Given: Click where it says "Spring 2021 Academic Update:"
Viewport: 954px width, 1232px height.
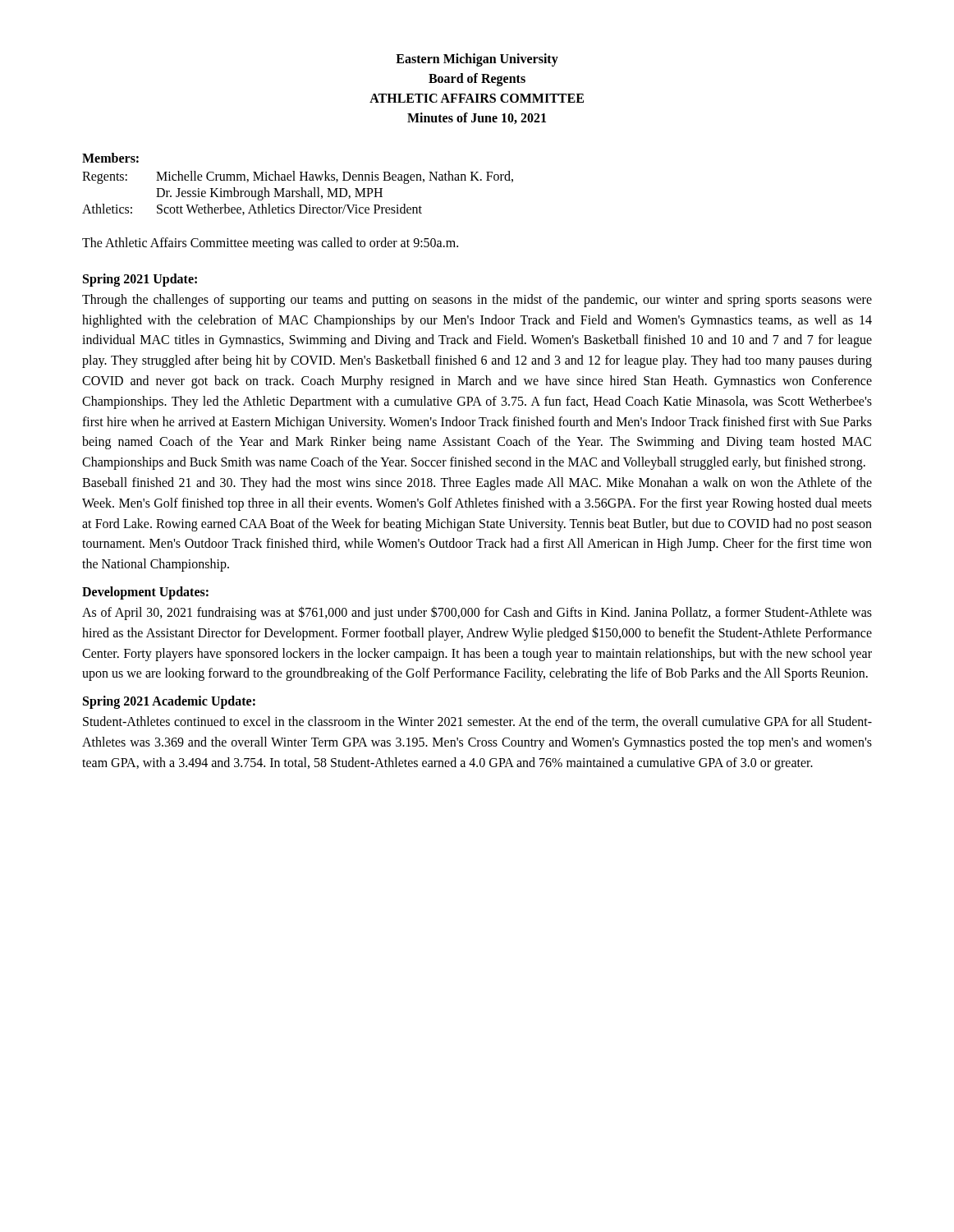Looking at the screenshot, I should click(169, 701).
